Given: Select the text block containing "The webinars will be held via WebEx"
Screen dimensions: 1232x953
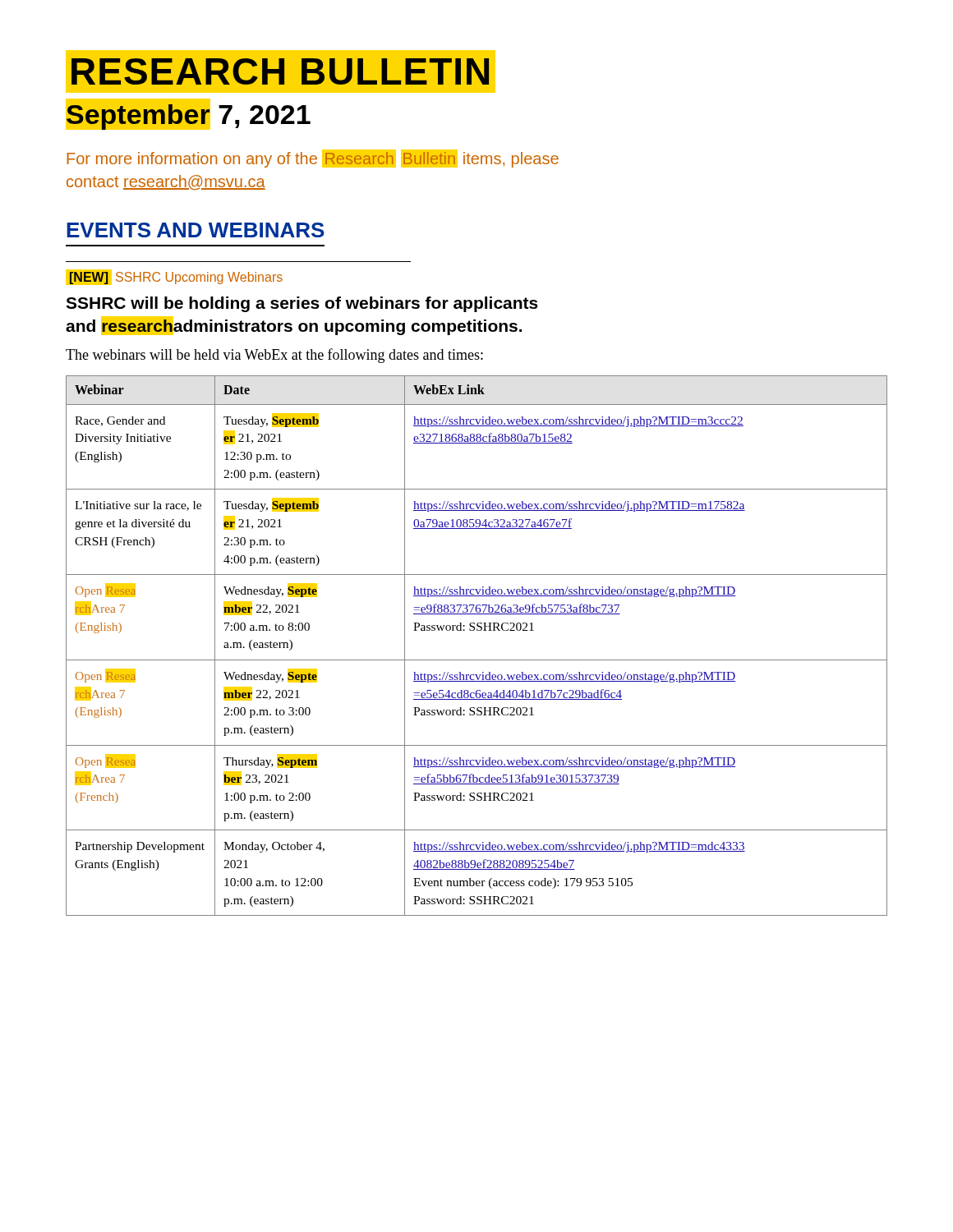Looking at the screenshot, I should click(476, 355).
